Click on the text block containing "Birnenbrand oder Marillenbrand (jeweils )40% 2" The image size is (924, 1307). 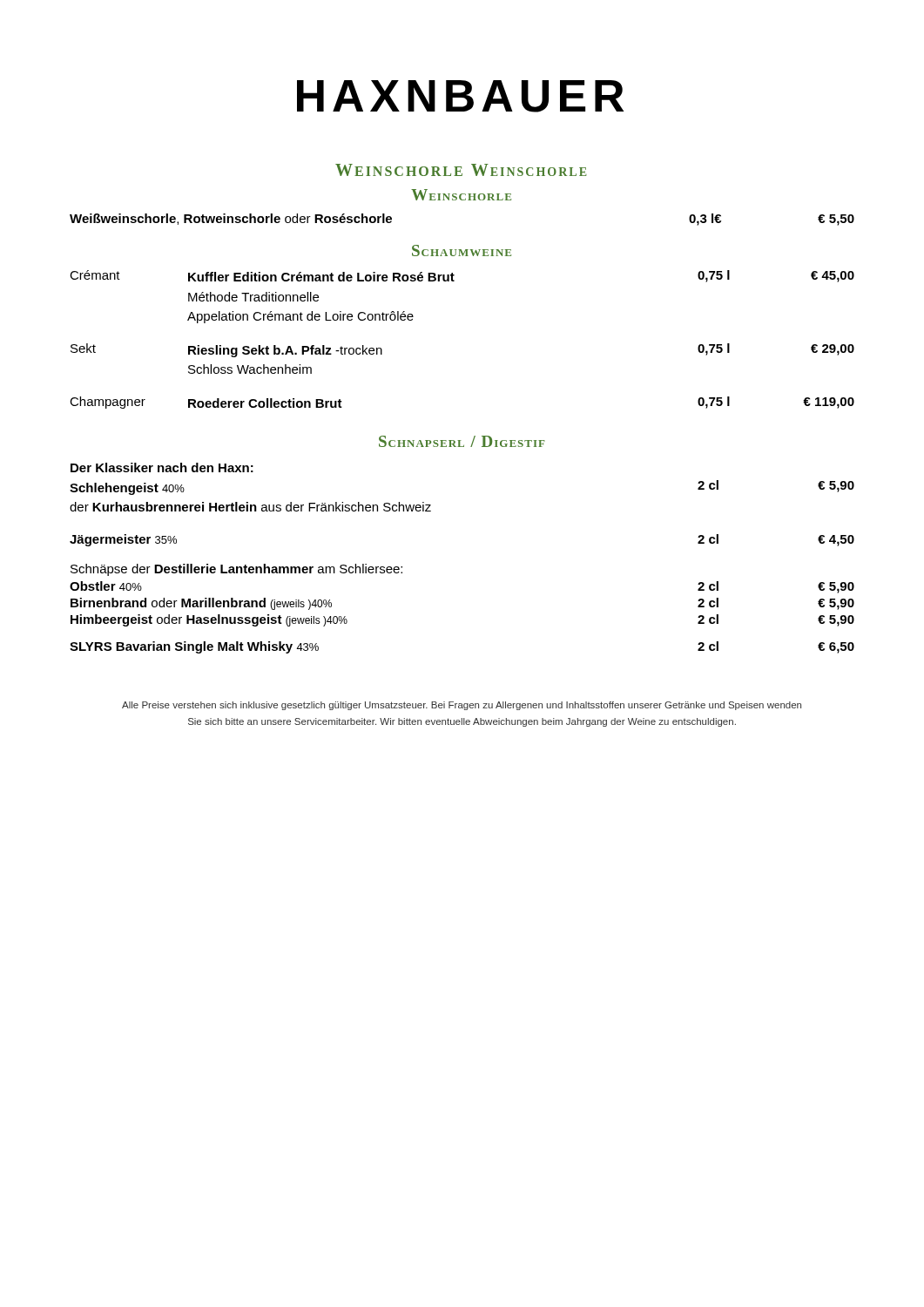tap(197, 603)
